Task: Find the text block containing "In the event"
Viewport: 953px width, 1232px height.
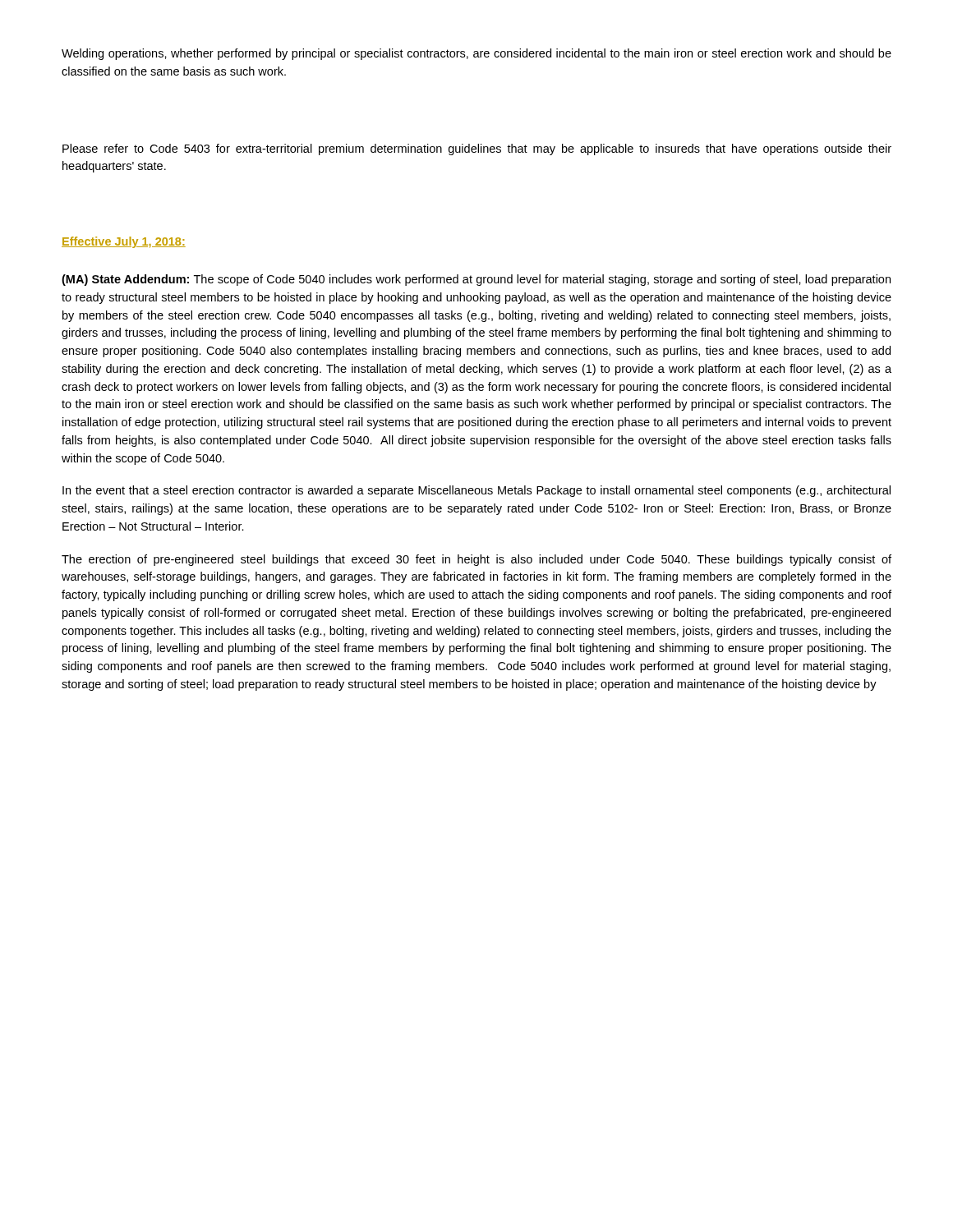Action: 476,508
